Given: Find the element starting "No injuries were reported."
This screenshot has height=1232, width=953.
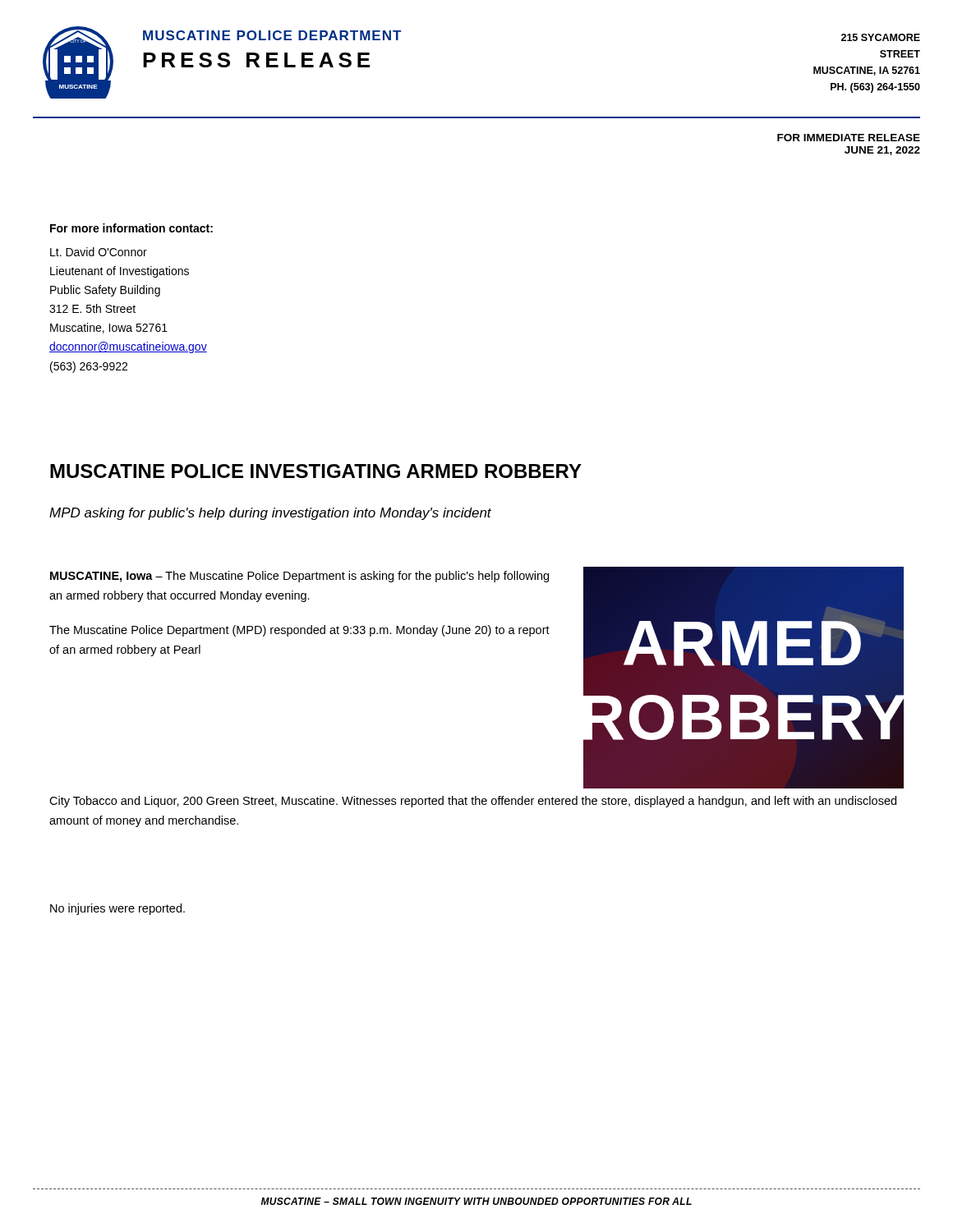Looking at the screenshot, I should (117, 909).
